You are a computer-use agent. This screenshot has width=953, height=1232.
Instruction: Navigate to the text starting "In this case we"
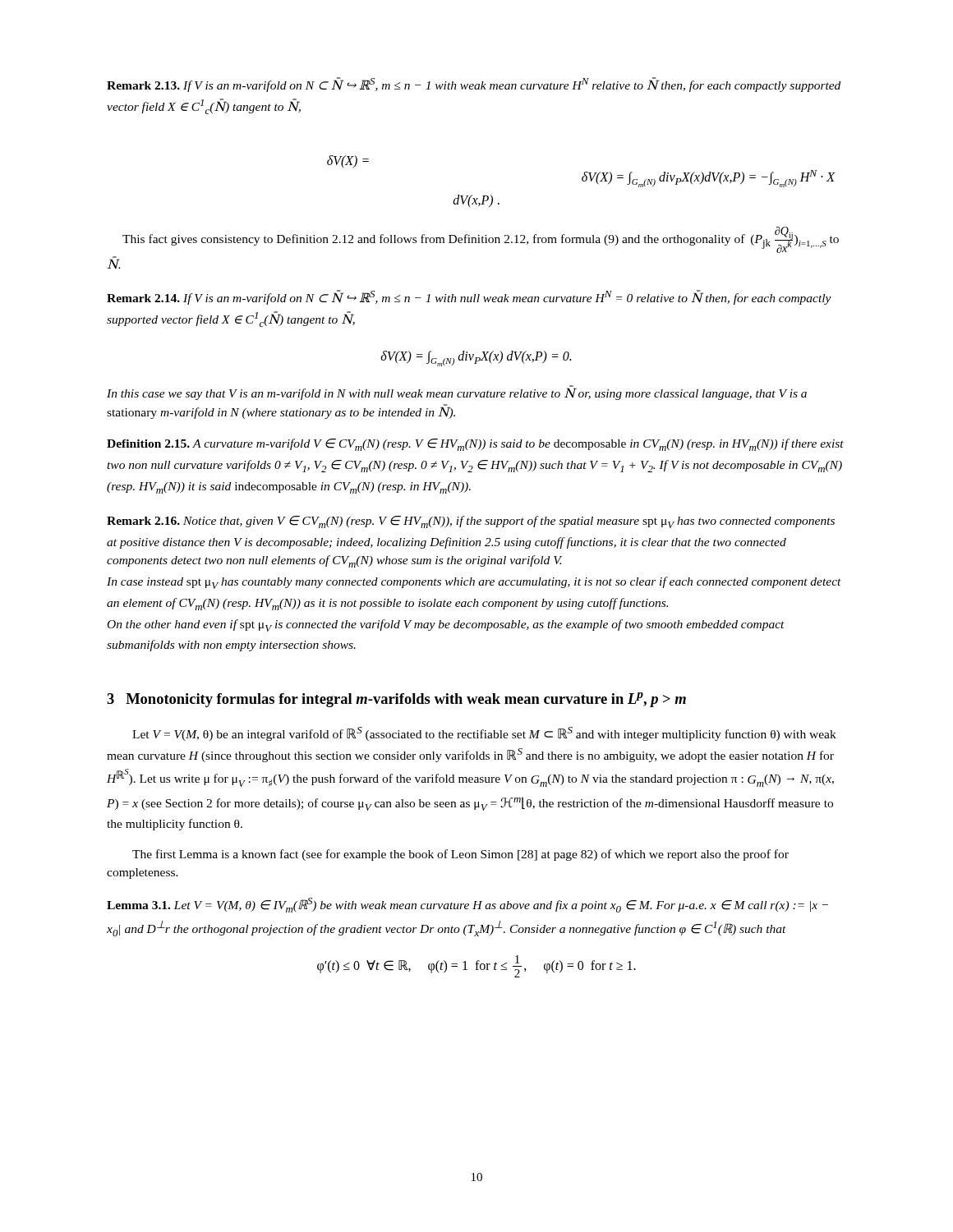click(x=457, y=403)
